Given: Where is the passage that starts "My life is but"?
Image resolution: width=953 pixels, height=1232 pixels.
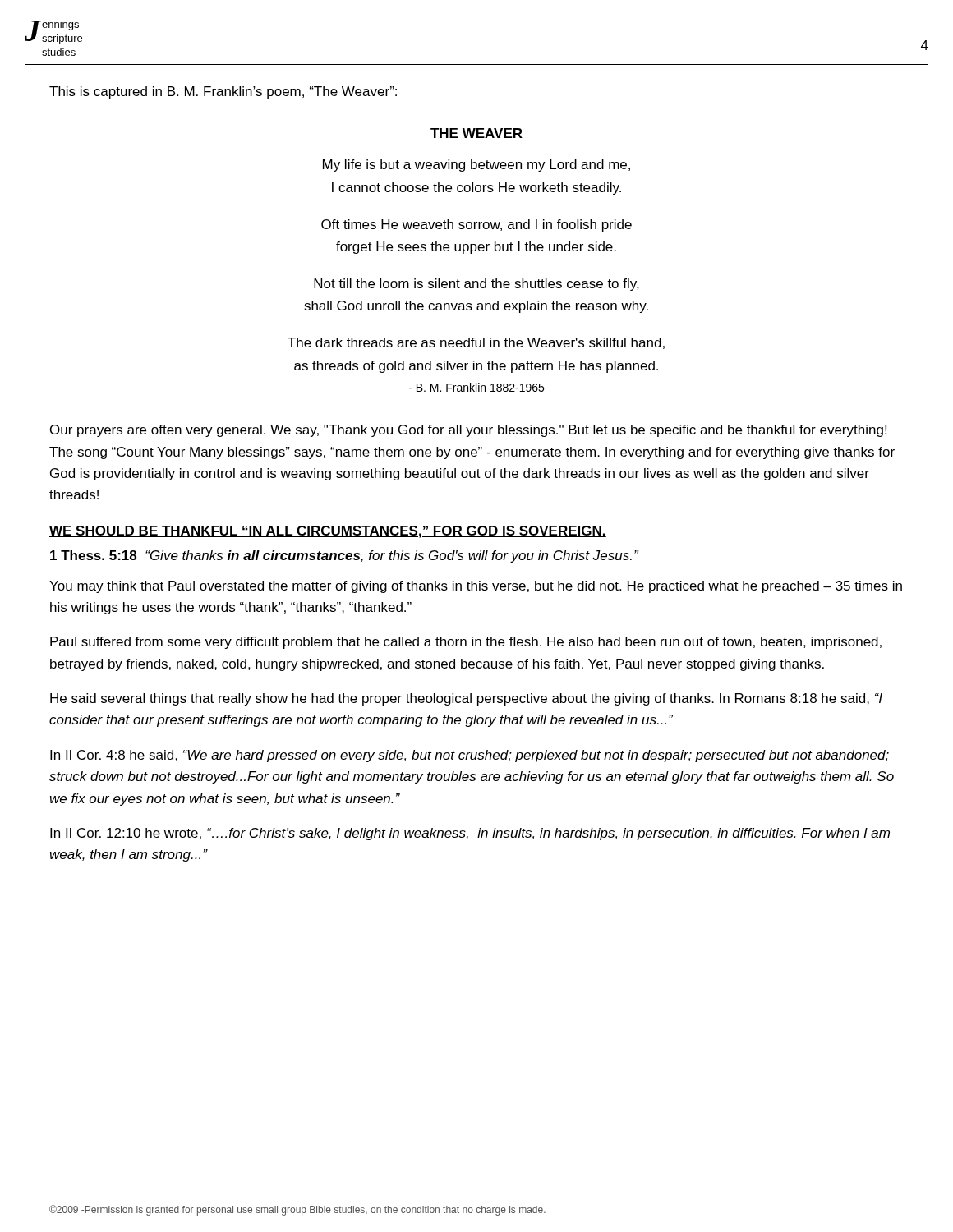Looking at the screenshot, I should [x=476, y=176].
